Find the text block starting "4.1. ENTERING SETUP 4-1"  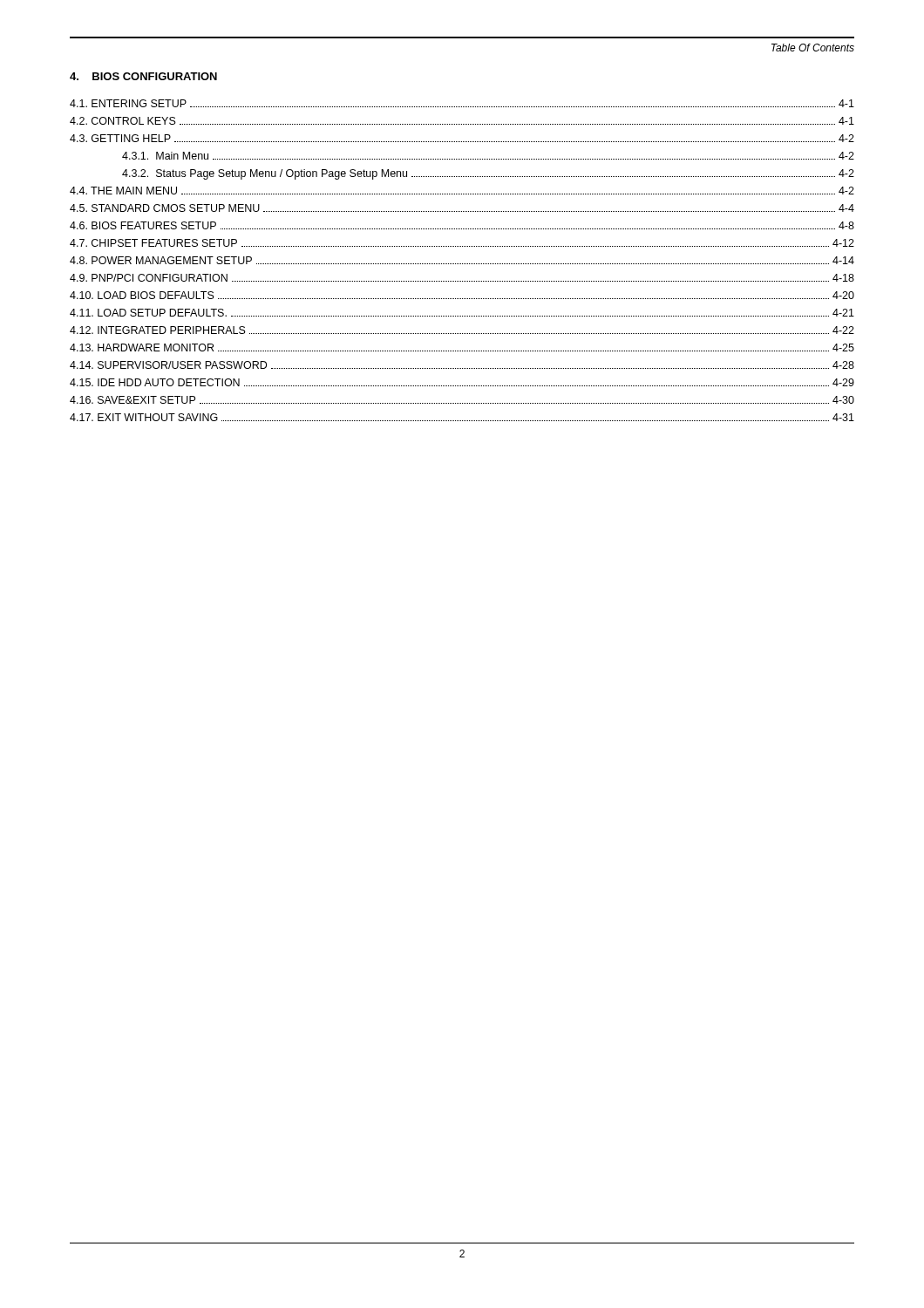coord(462,104)
